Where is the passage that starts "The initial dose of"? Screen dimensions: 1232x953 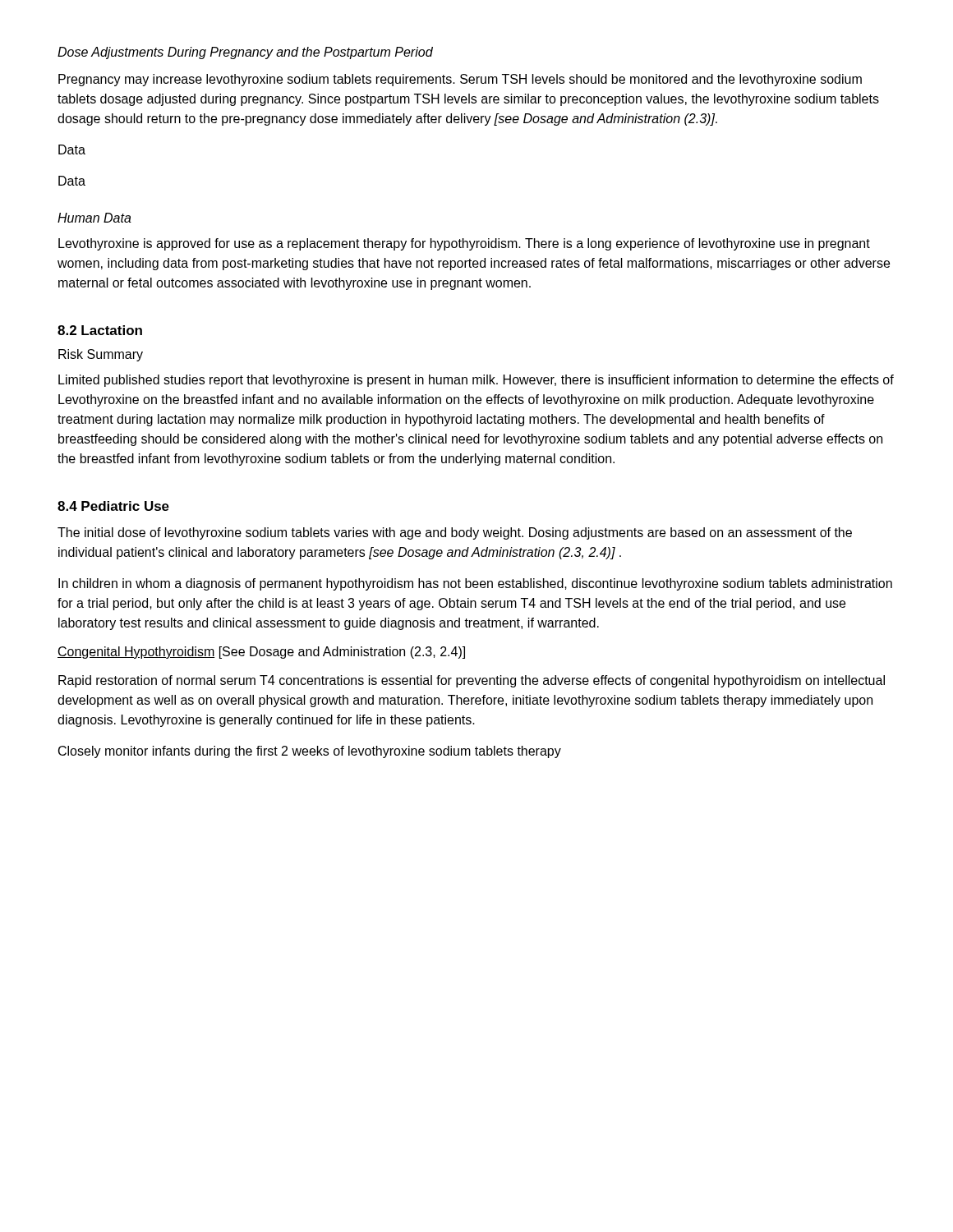[476, 543]
